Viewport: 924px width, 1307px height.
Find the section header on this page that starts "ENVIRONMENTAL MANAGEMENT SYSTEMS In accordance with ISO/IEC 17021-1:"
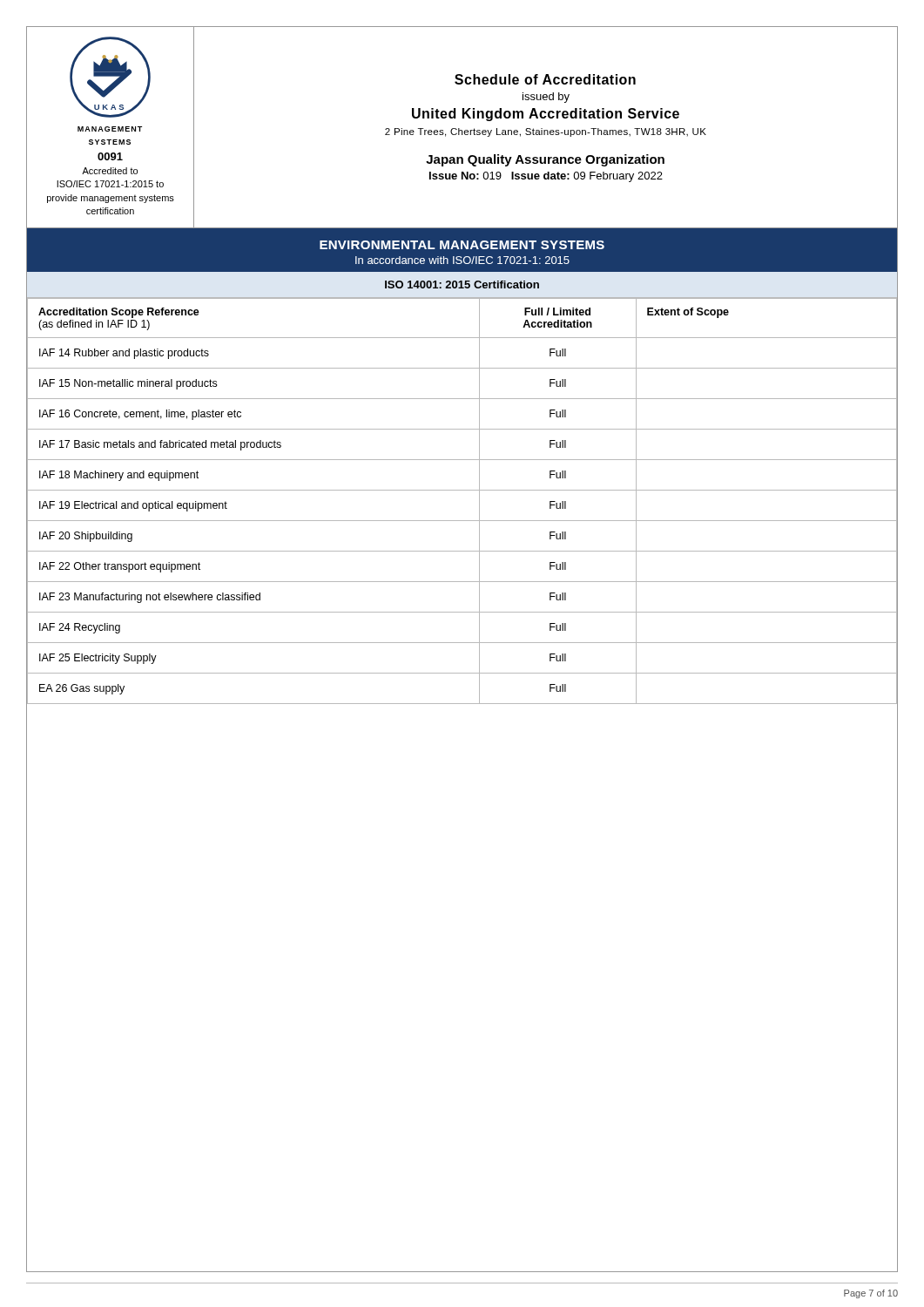click(x=462, y=251)
